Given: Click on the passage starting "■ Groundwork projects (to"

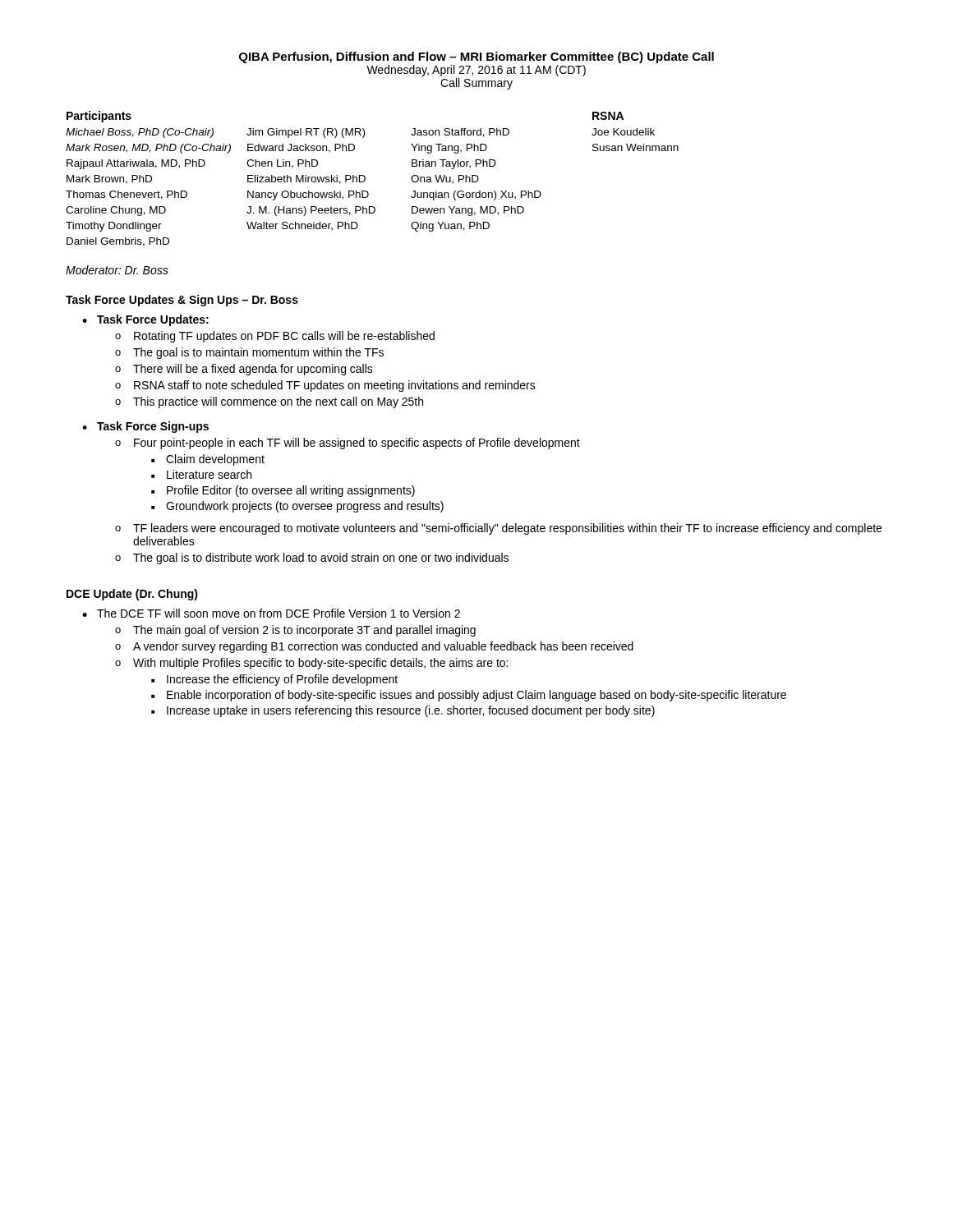Looking at the screenshot, I should [297, 507].
